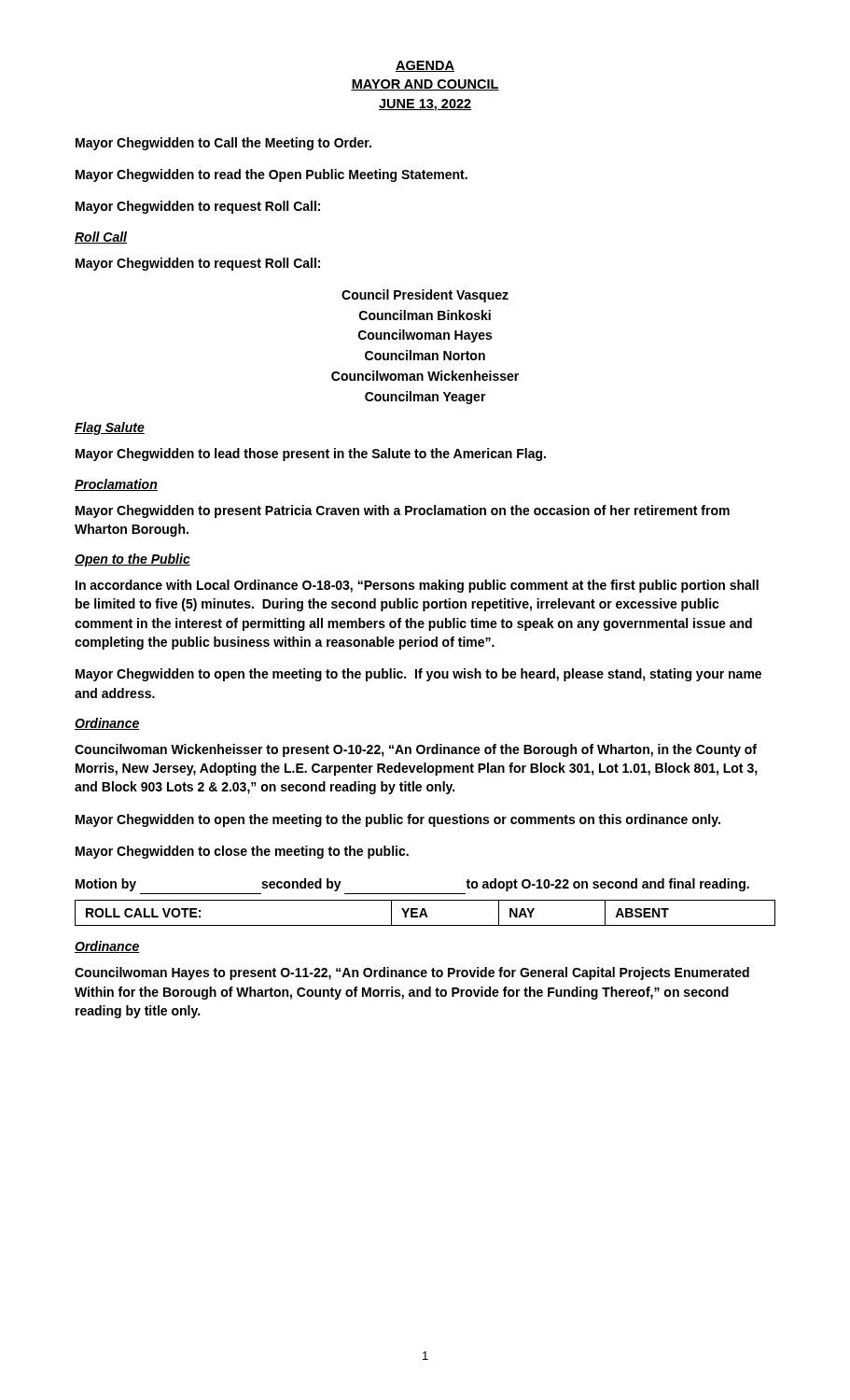This screenshot has height=1400, width=850.
Task: Where does it say "Councilman Yeager"?
Action: coord(425,396)
